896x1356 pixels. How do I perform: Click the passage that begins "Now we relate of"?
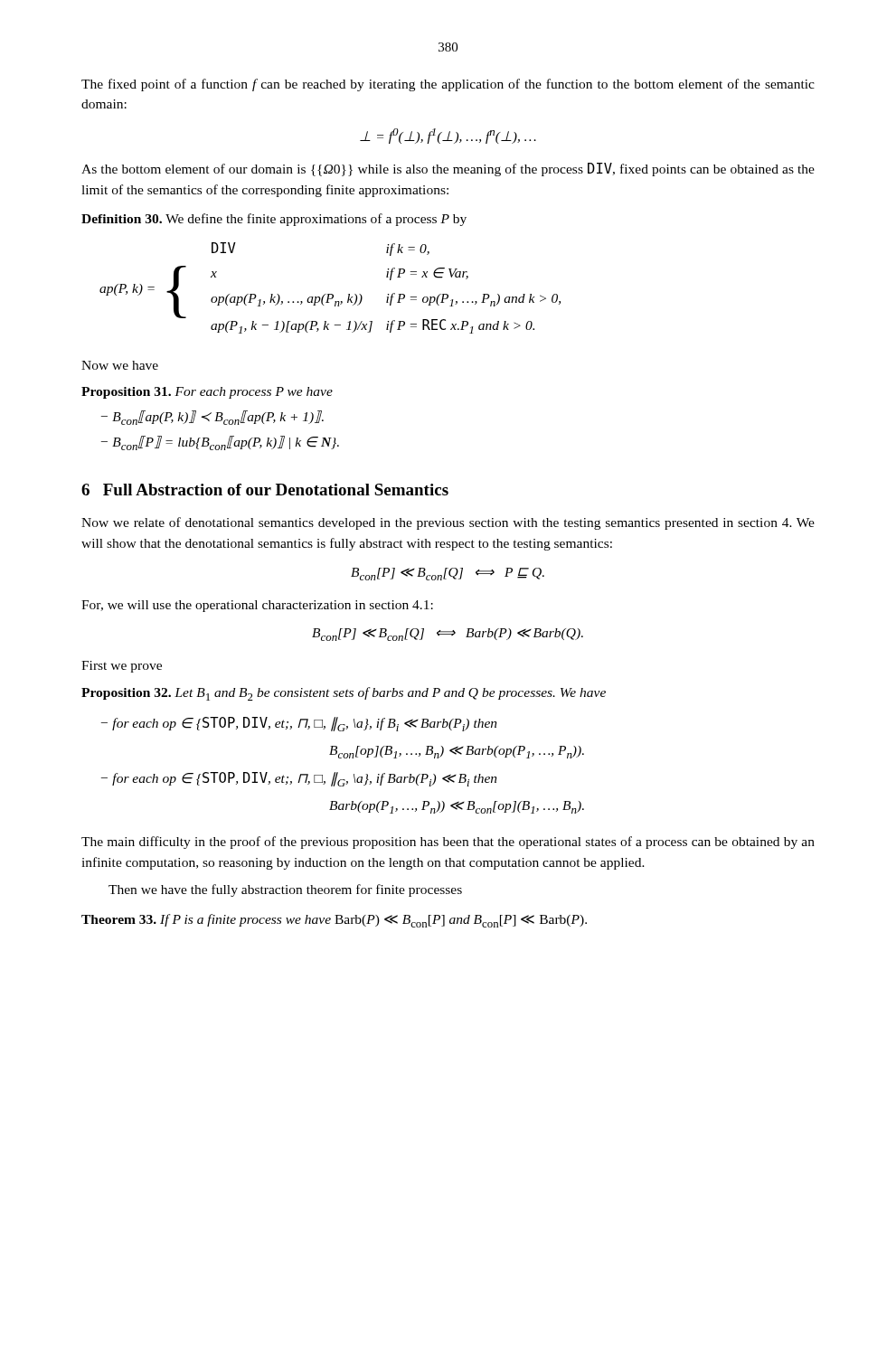tap(448, 533)
